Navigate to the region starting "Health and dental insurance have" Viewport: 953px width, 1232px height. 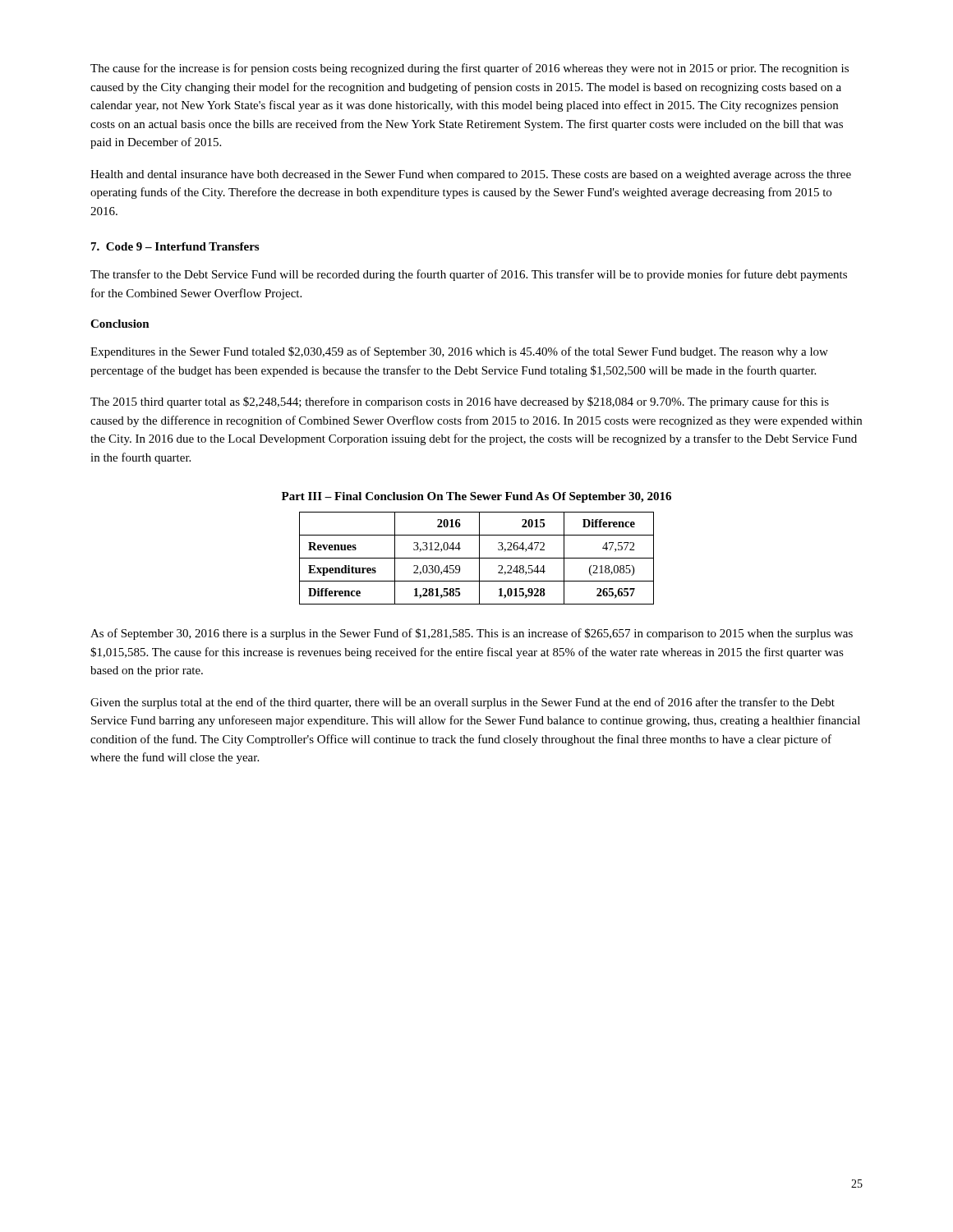click(471, 192)
